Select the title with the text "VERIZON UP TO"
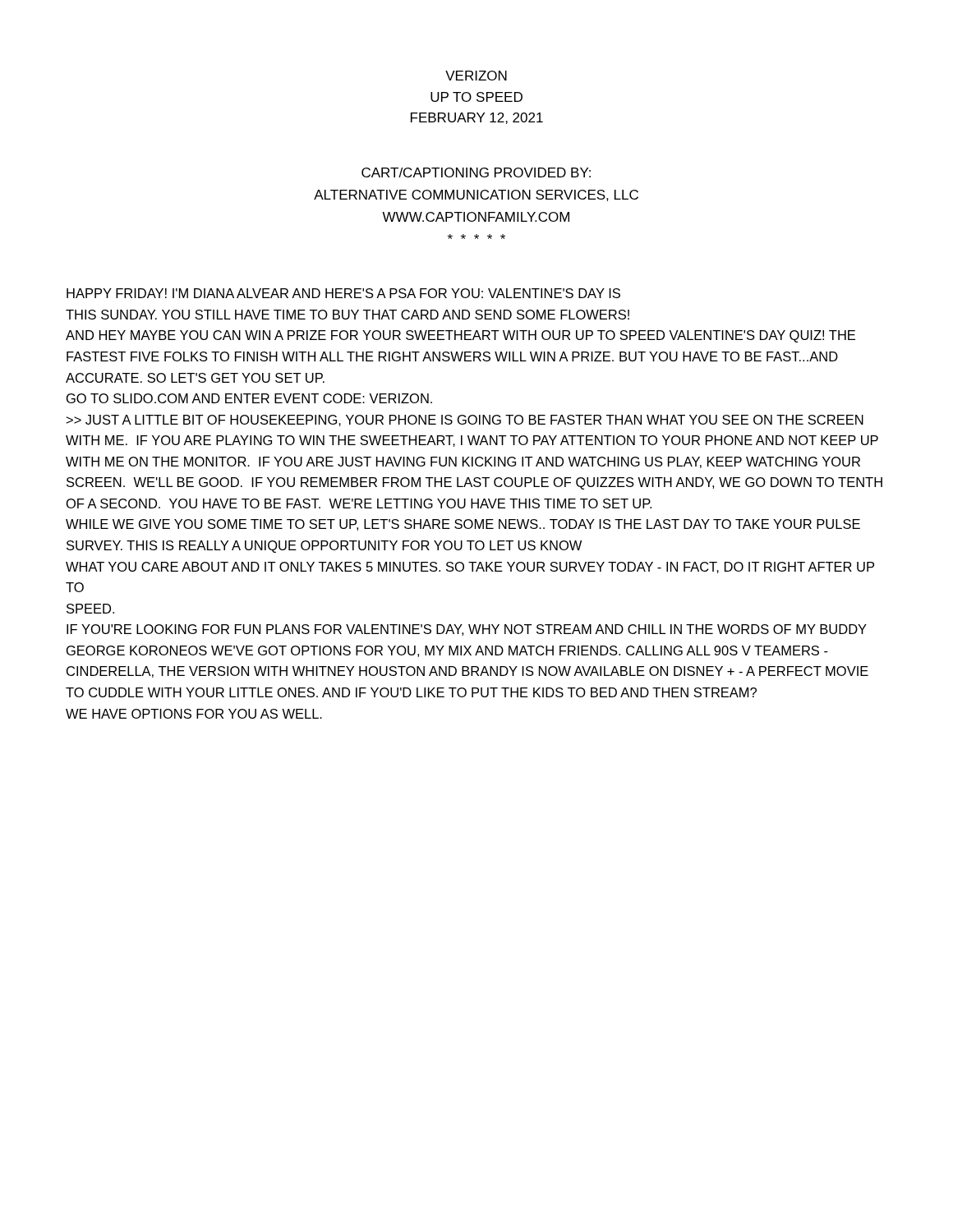 476,97
